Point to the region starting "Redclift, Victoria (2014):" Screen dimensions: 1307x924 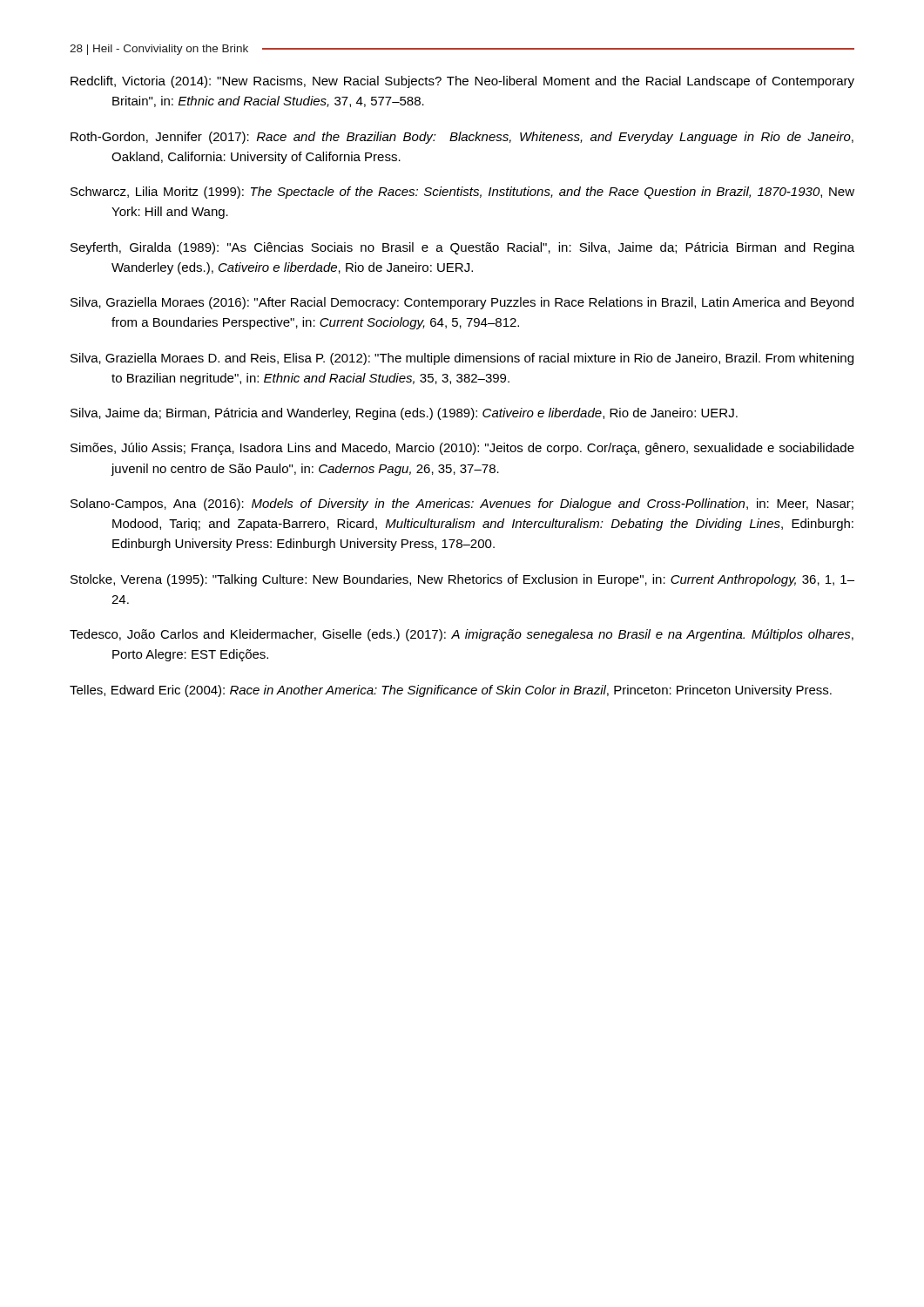462,91
